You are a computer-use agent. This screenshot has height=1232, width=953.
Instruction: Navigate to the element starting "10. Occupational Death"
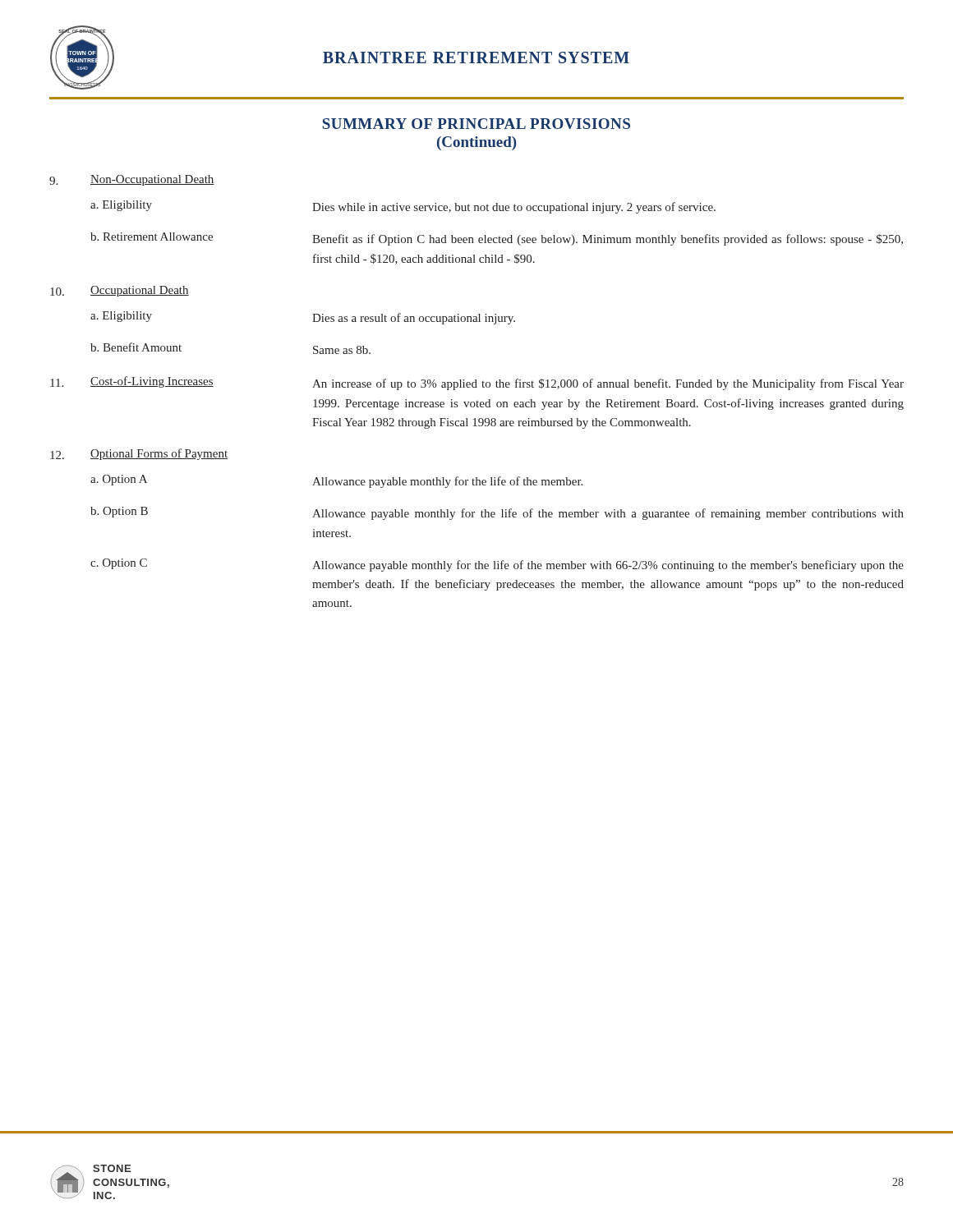pos(120,291)
